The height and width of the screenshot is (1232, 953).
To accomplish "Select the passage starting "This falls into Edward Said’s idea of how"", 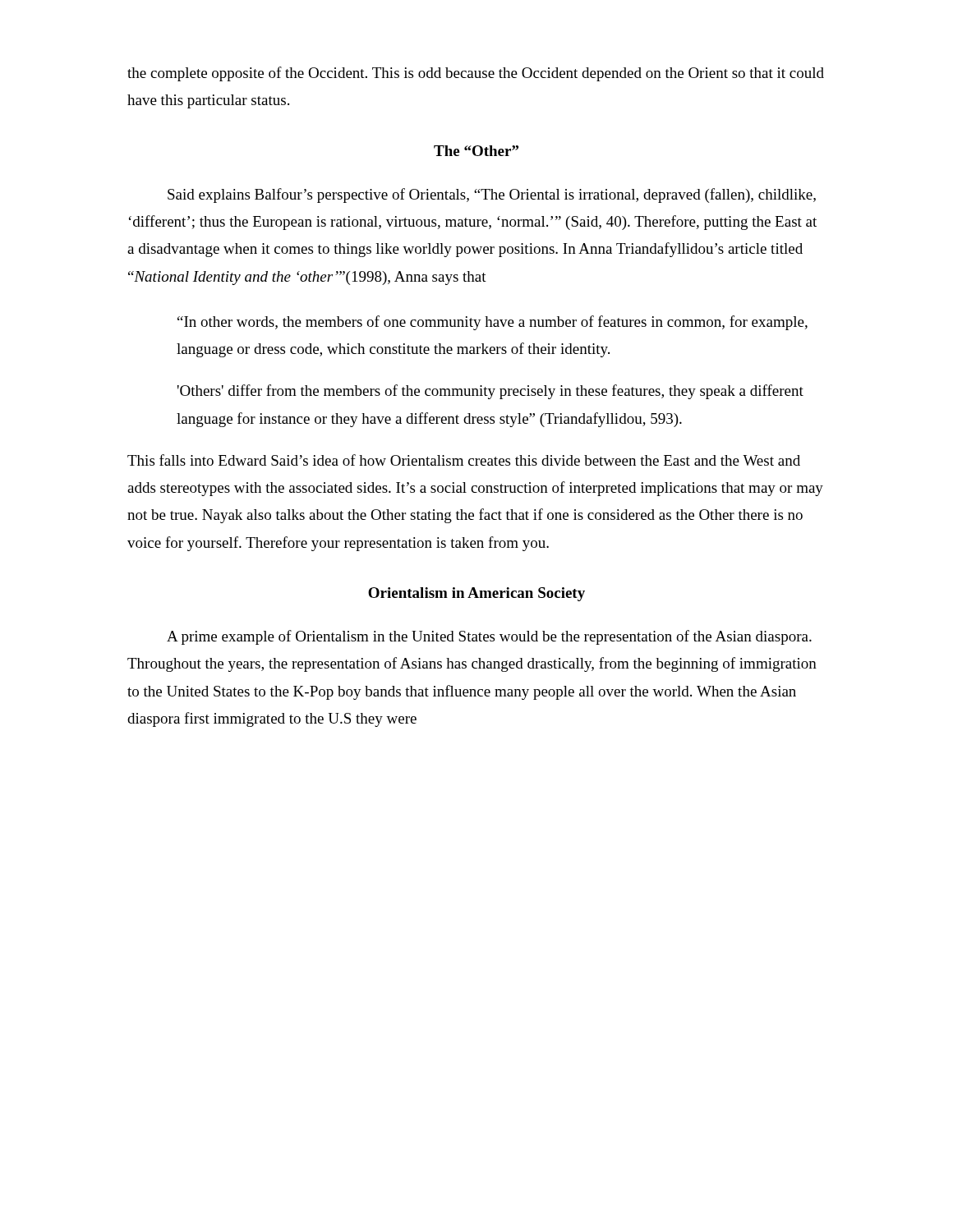I will [x=476, y=501].
